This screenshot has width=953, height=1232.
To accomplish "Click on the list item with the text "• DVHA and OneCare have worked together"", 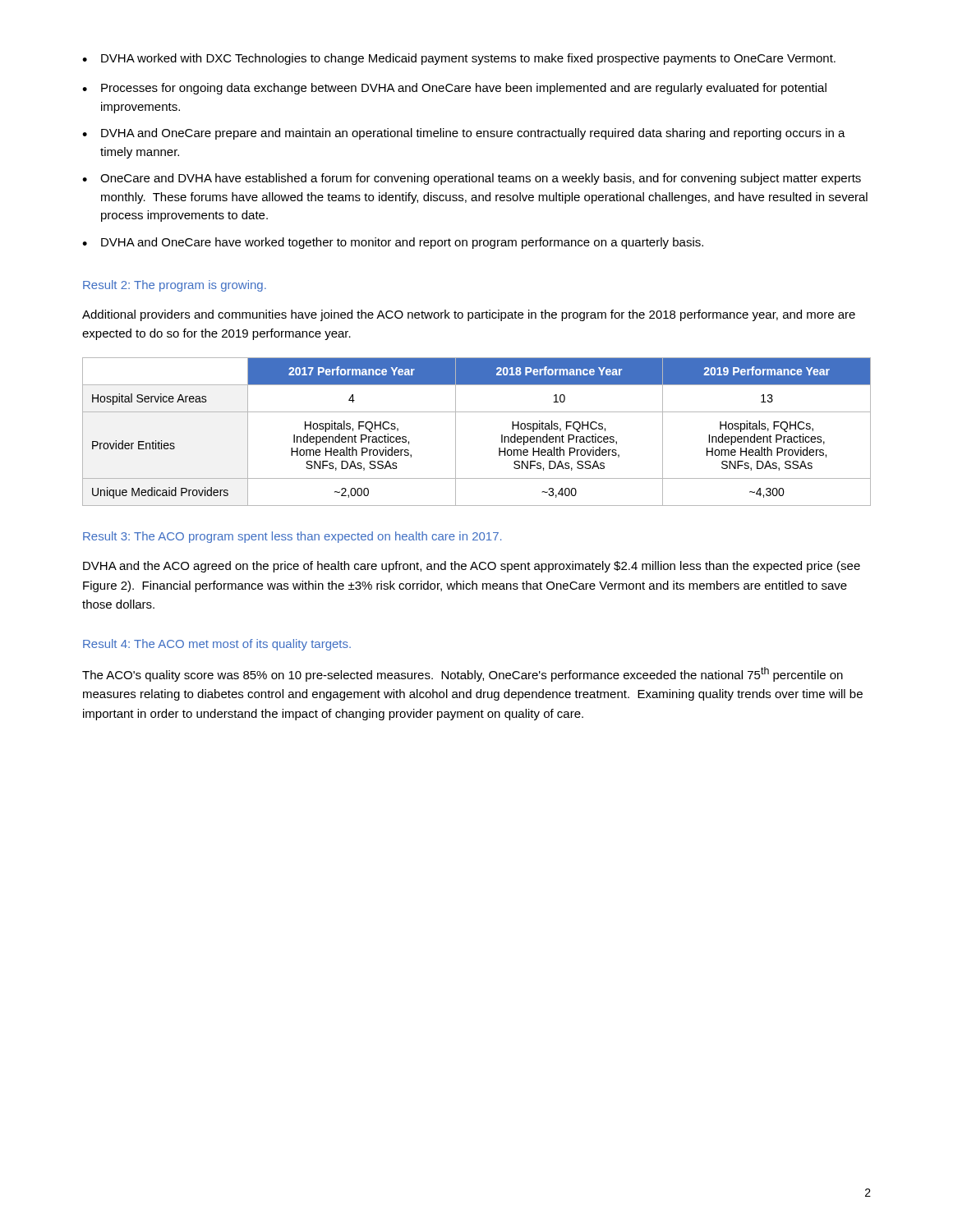I will (x=393, y=244).
